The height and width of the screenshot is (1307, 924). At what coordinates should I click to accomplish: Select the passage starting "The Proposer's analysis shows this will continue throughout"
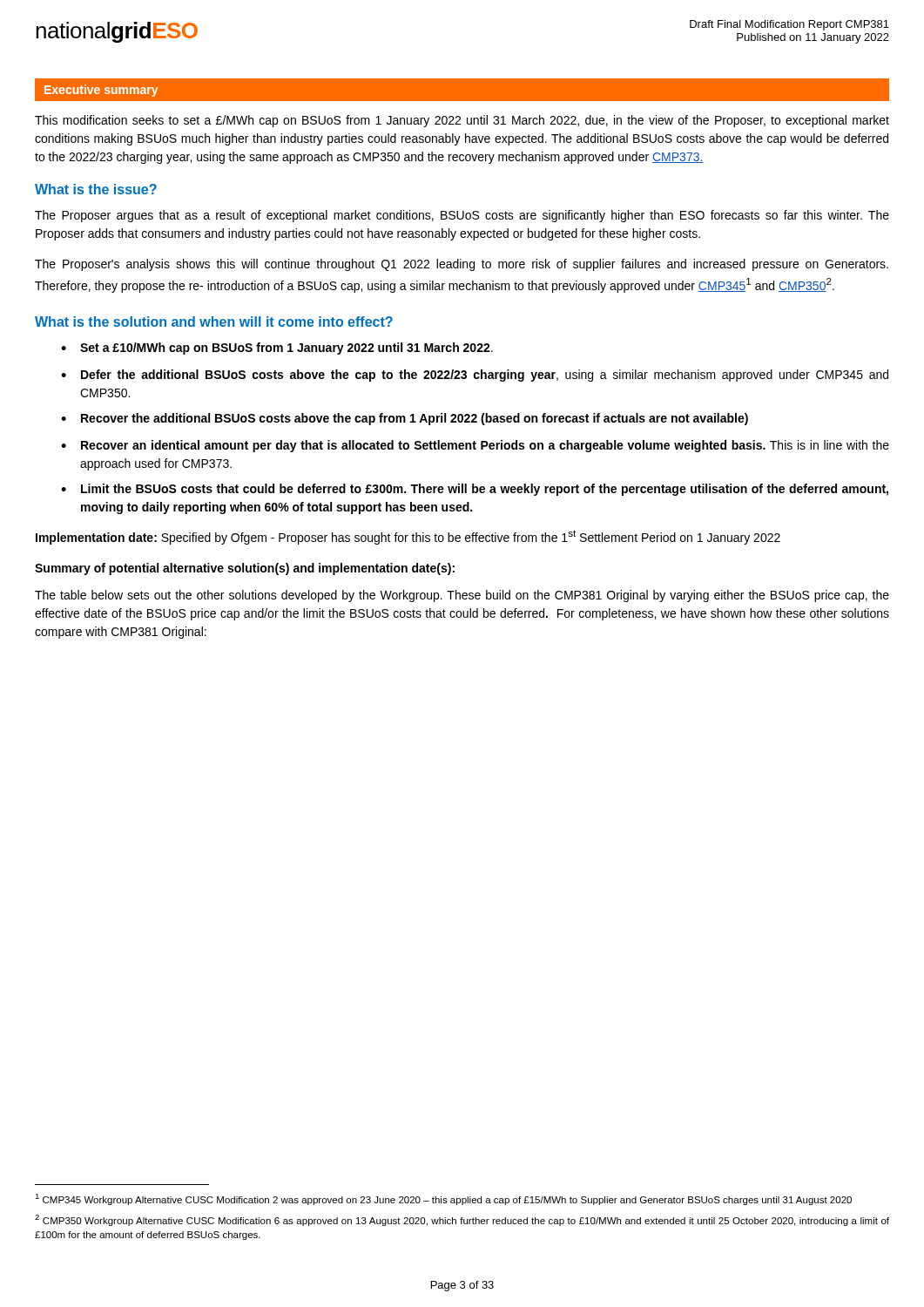click(x=462, y=275)
